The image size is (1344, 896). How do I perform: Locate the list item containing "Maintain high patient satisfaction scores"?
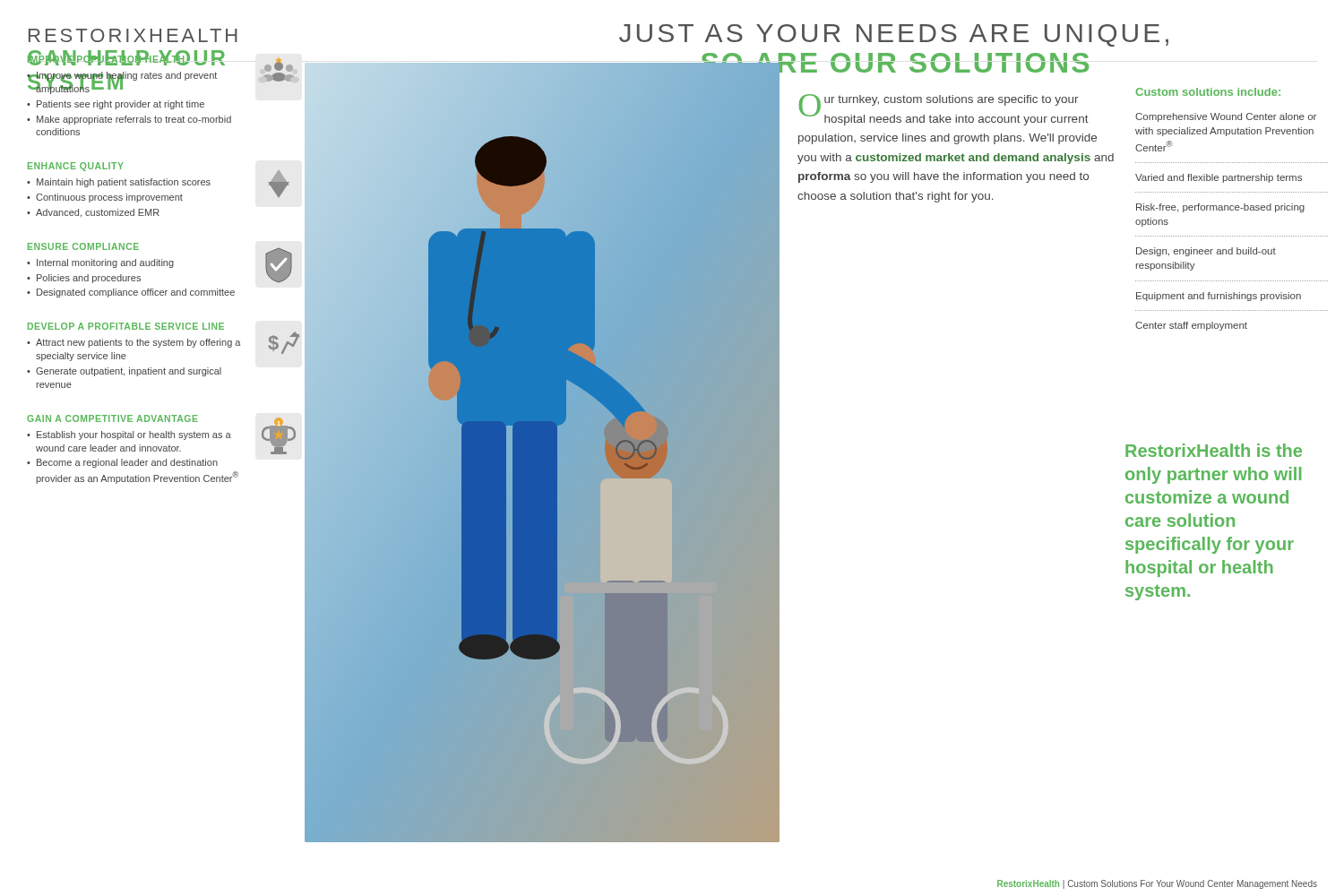pyautogui.click(x=123, y=182)
